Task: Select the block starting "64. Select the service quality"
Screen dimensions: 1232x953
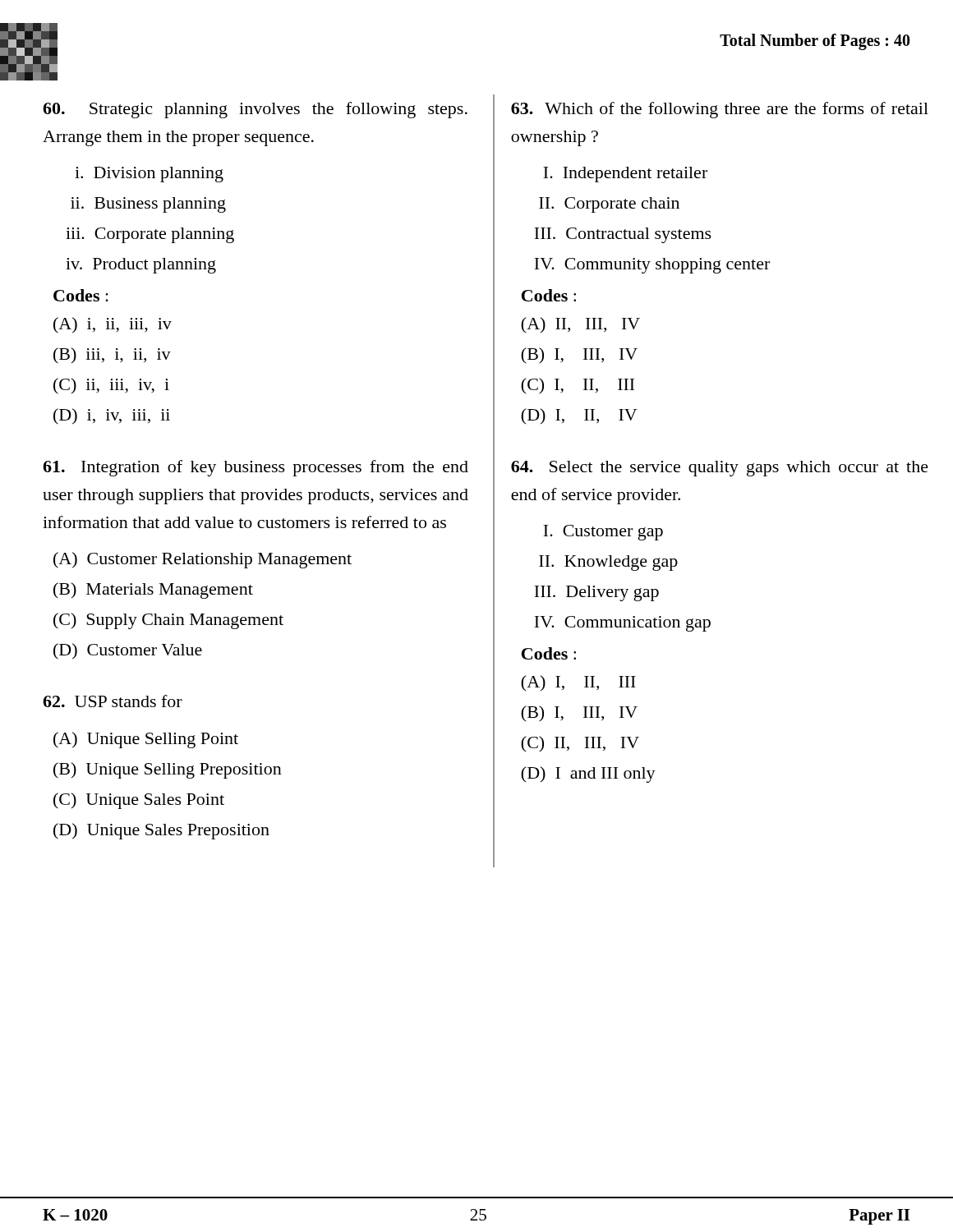Action: pyautogui.click(x=720, y=620)
